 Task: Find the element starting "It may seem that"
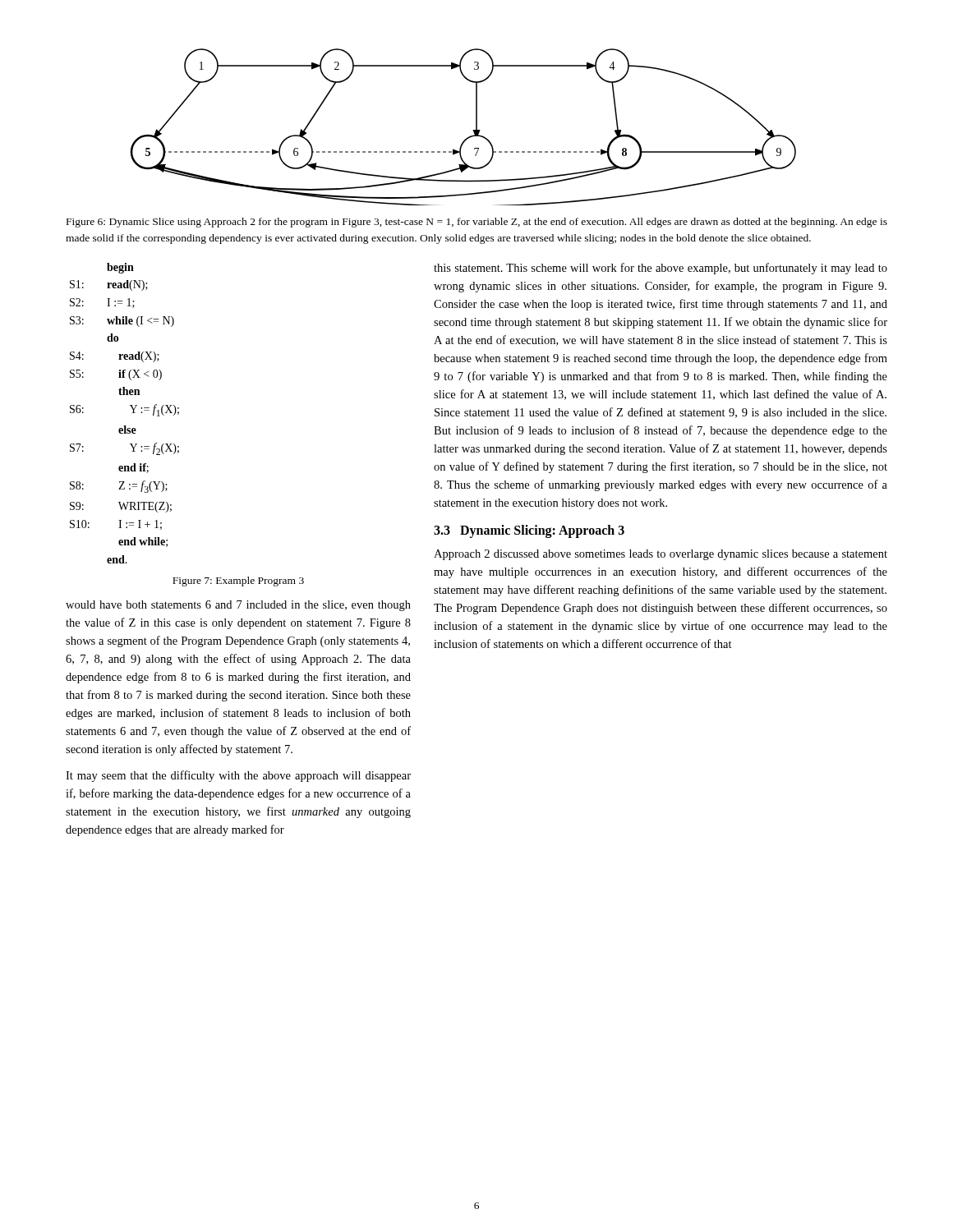click(238, 803)
